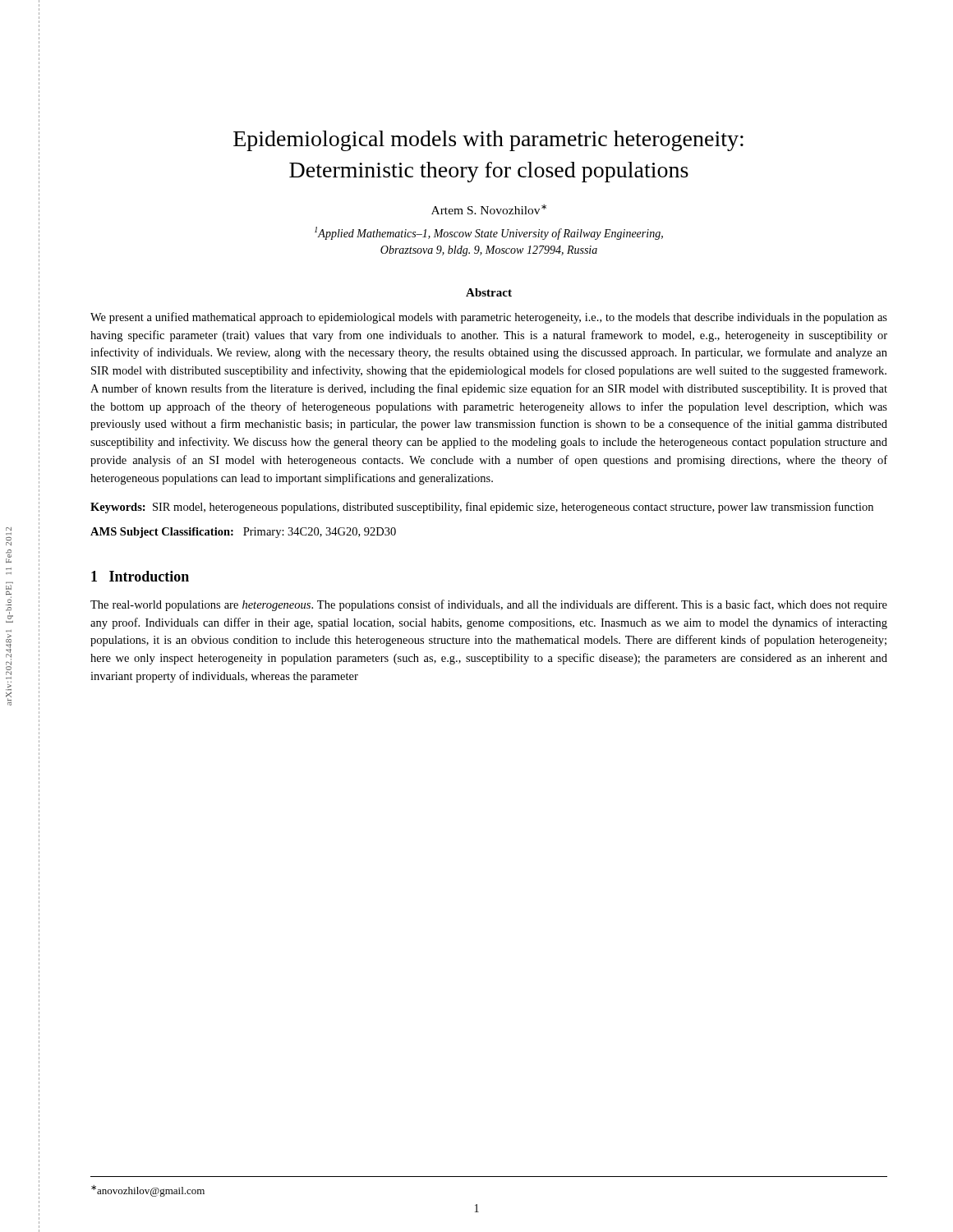Click on the text that reads "Artem S. Novozhilov∗"

[x=489, y=209]
